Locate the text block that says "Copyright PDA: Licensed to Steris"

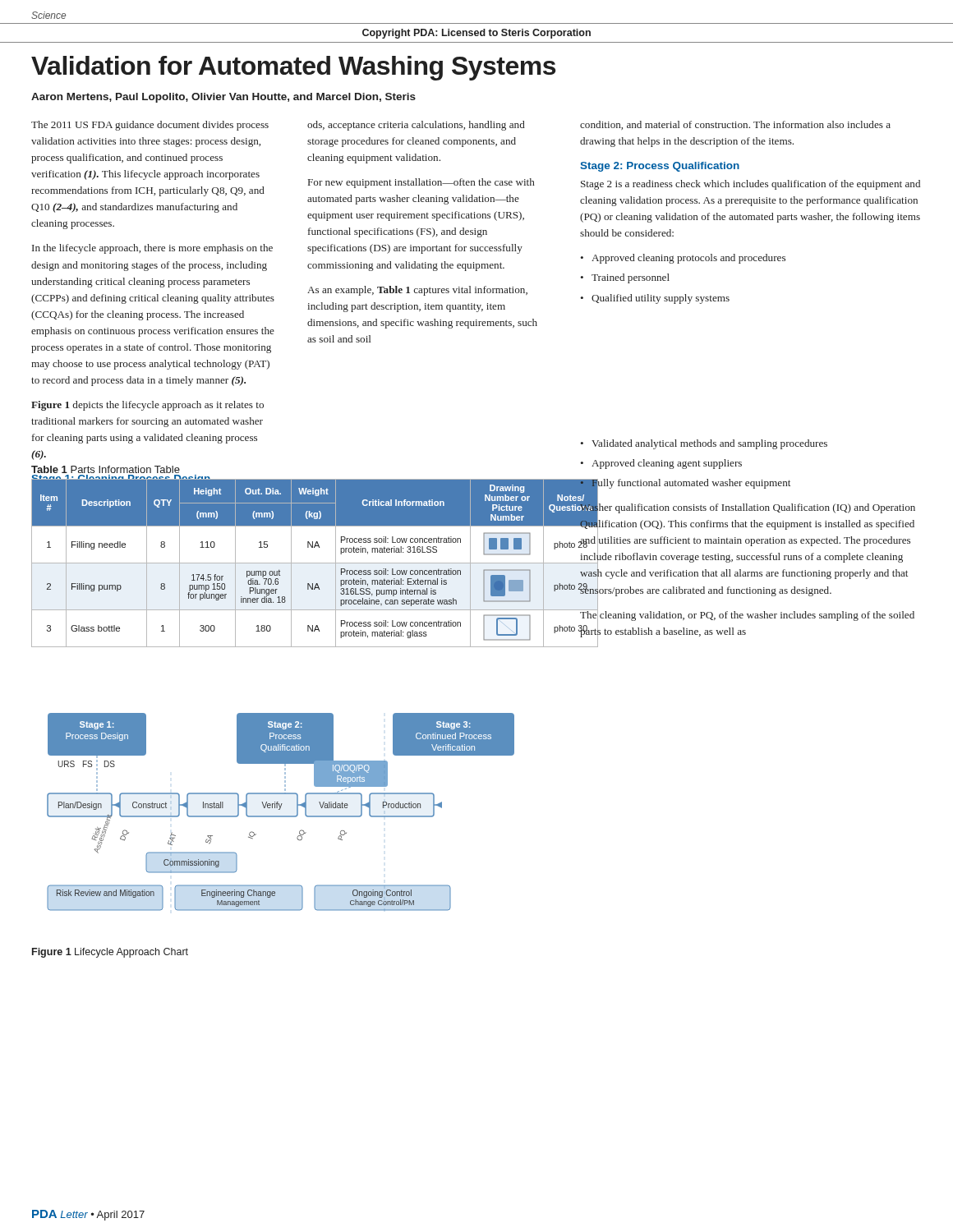tap(476, 33)
